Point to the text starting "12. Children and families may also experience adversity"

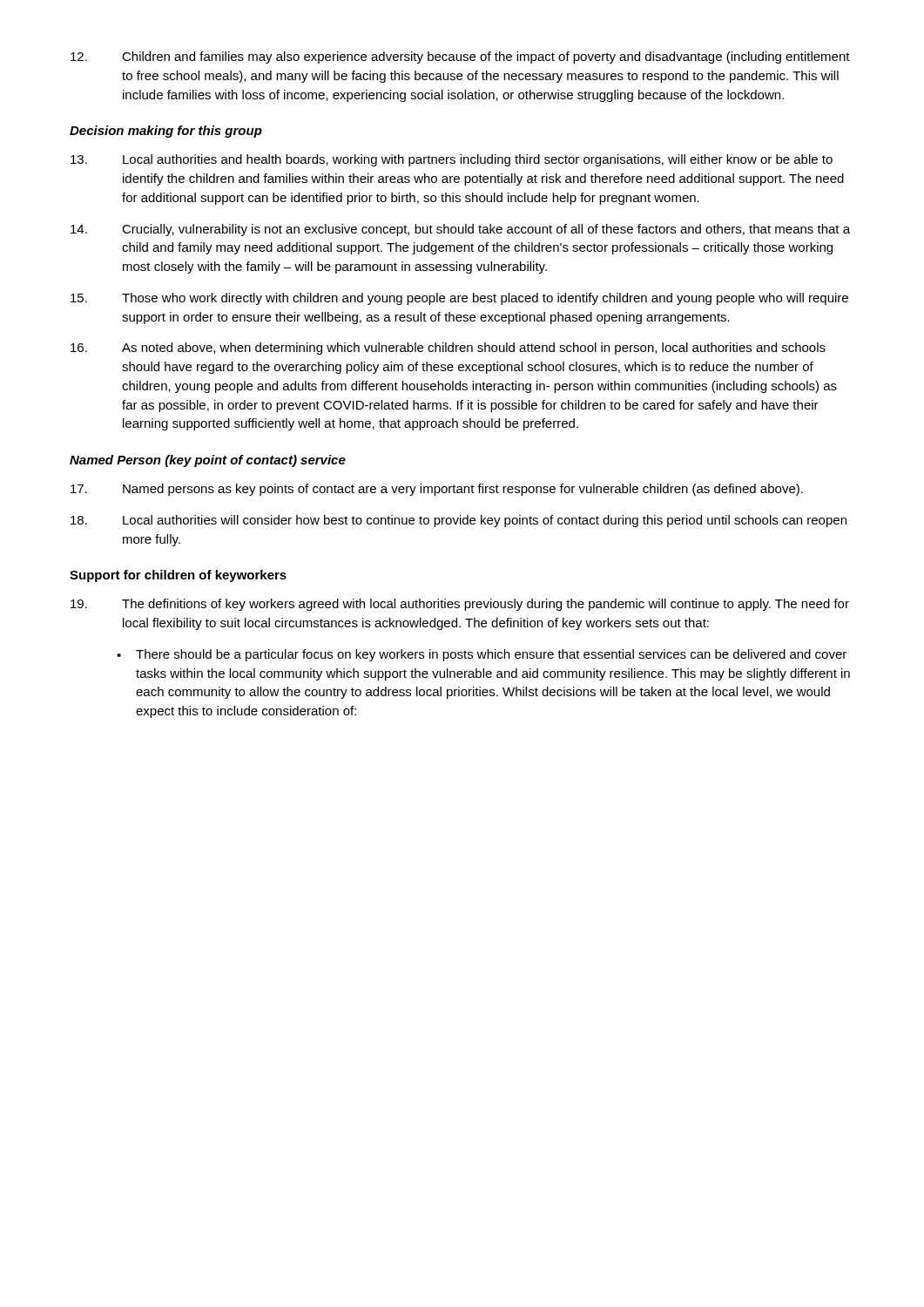click(462, 75)
